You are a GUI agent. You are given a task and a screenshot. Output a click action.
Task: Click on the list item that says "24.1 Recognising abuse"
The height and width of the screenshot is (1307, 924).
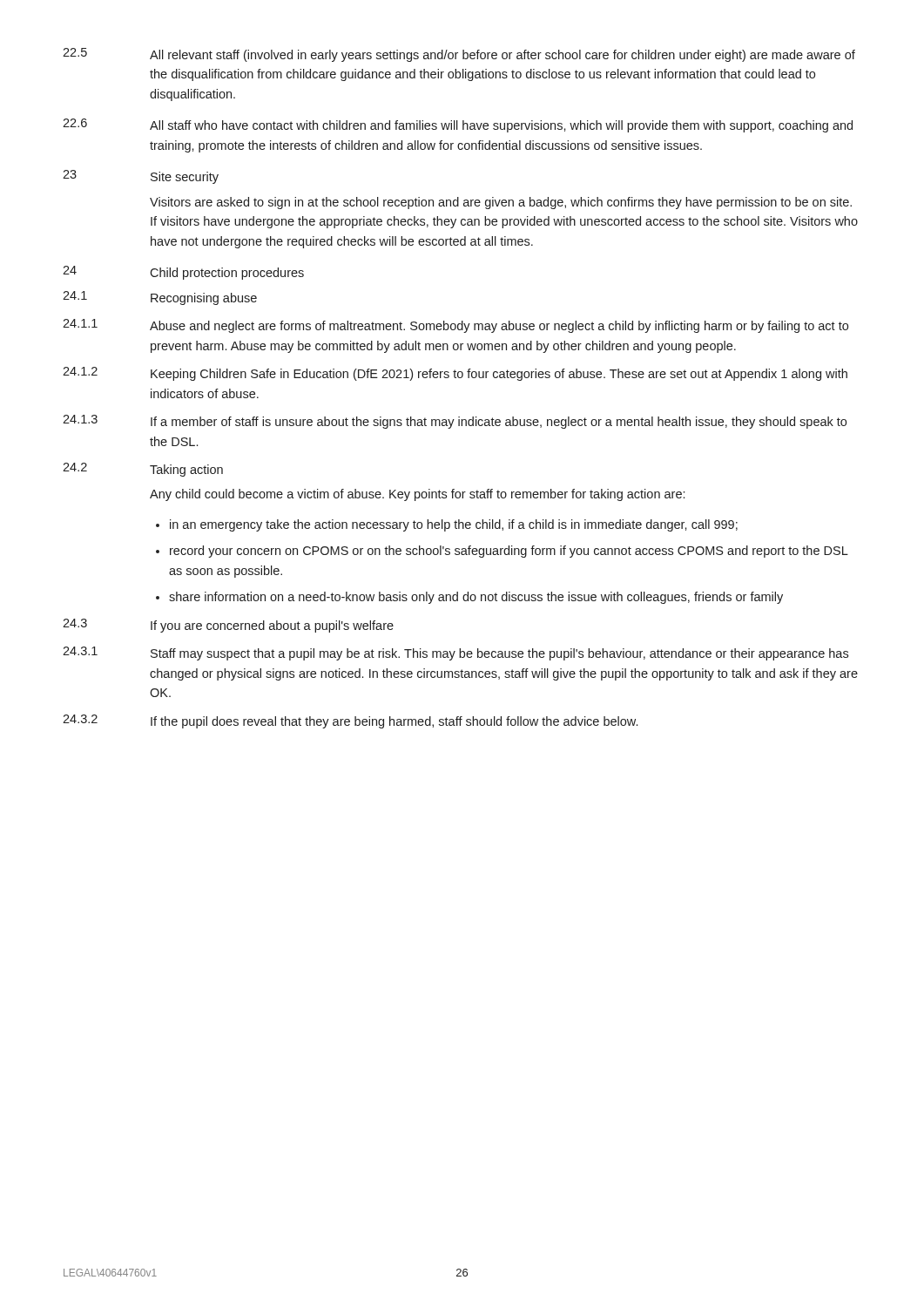coord(160,298)
